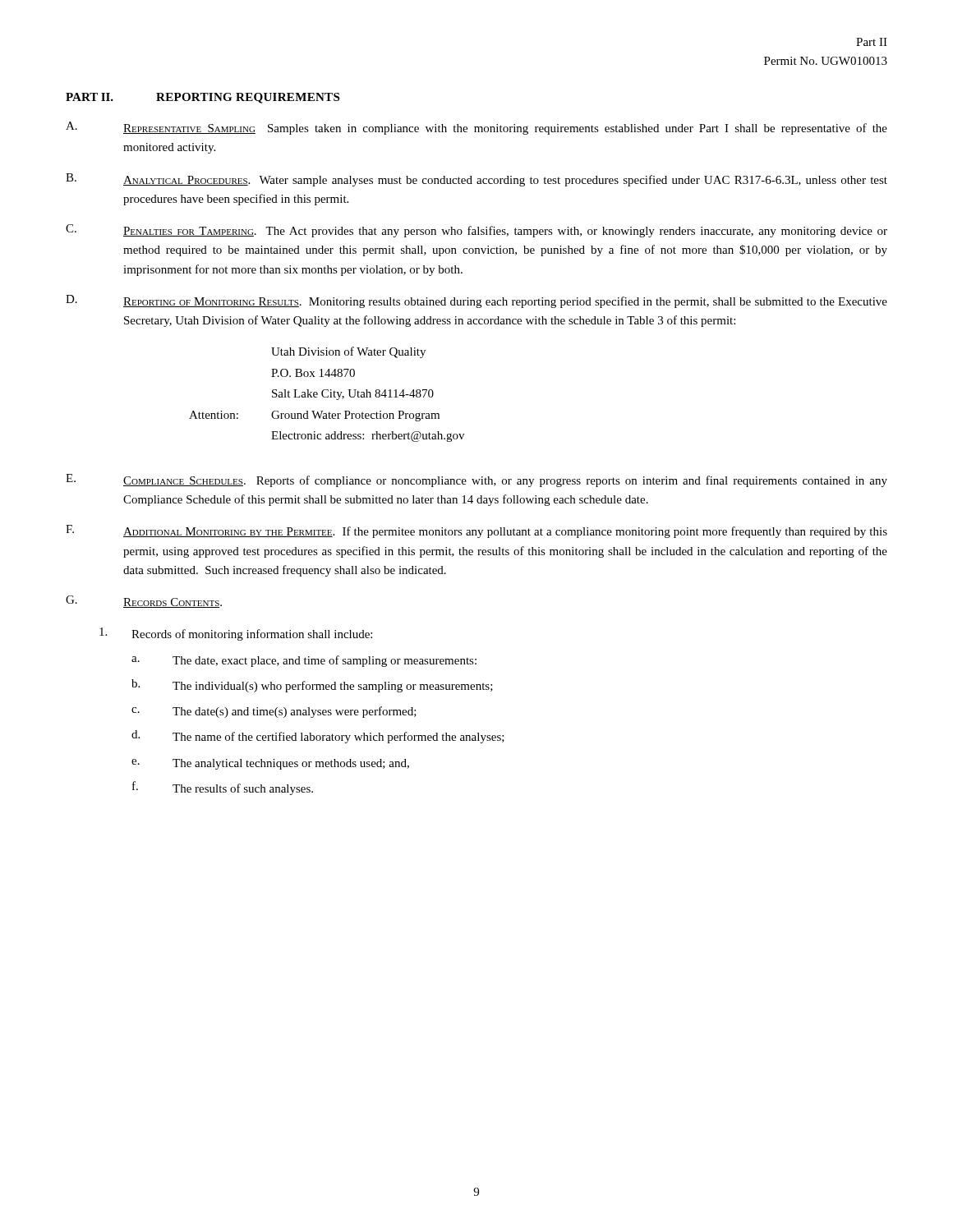Screen dimensions: 1232x953
Task: Locate the block of text that opens with "d. The name of the certified"
Action: tap(509, 737)
